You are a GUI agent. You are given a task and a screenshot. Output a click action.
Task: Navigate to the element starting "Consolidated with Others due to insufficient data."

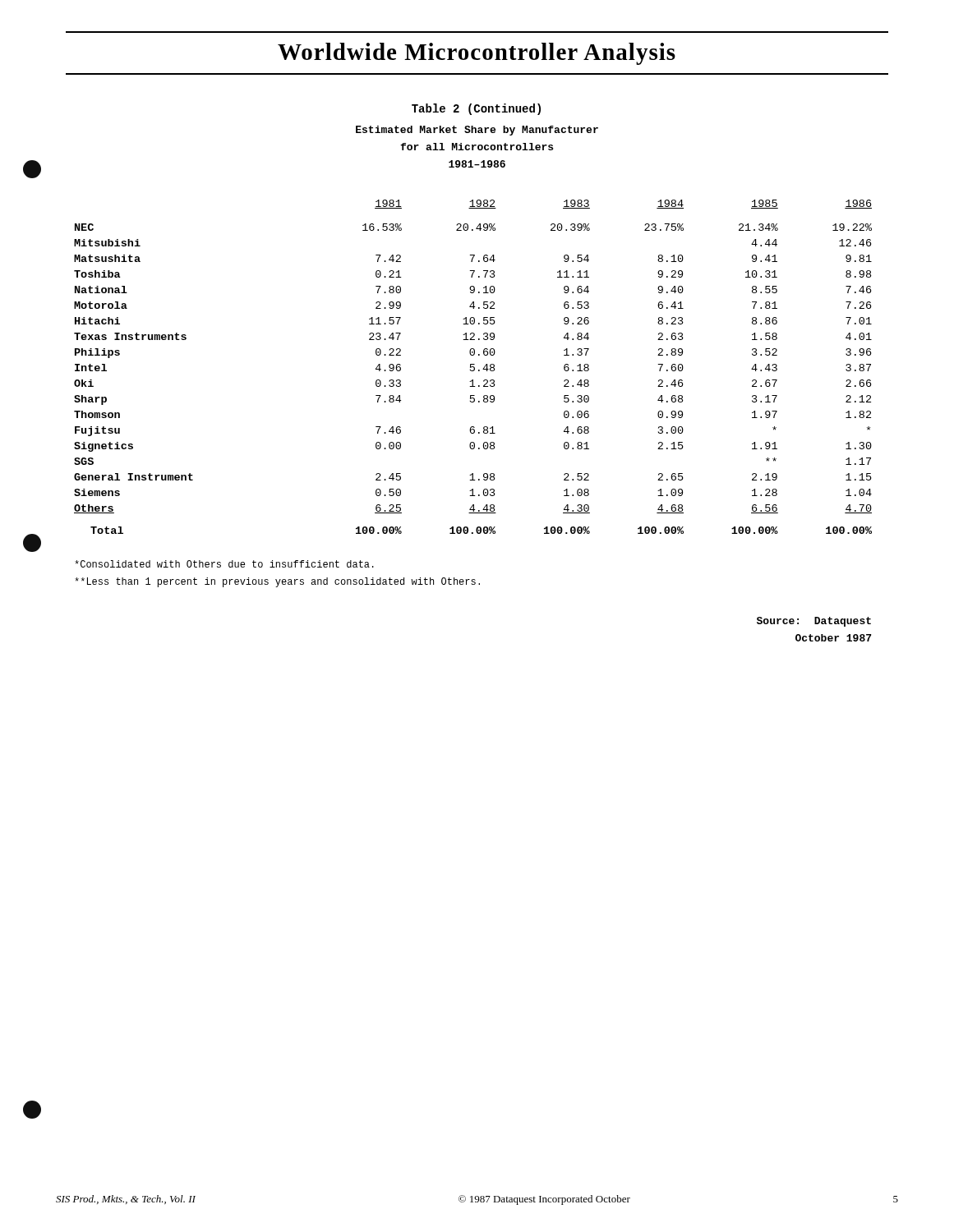point(278,574)
